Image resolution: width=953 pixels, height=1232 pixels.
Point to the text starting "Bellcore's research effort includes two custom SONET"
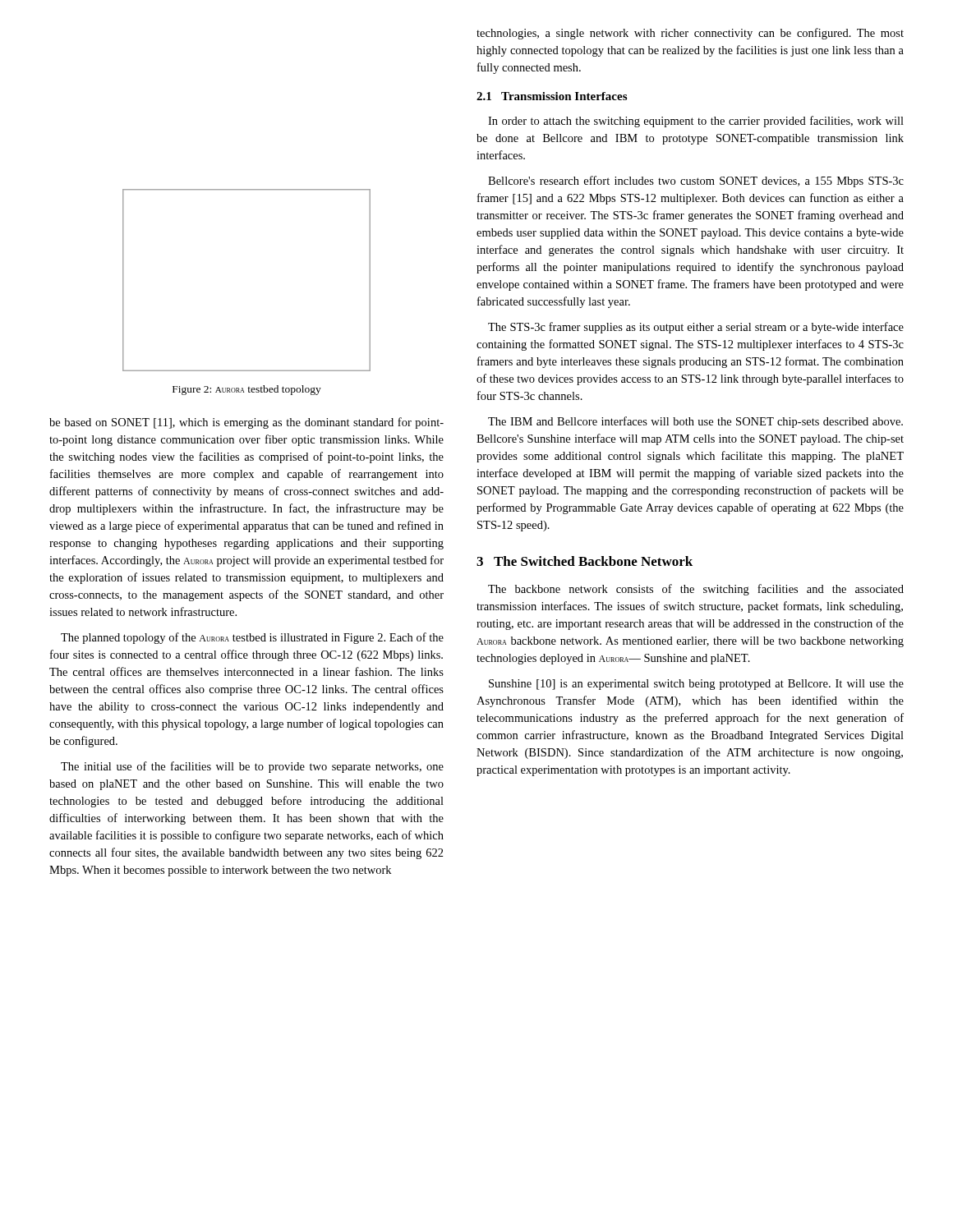pos(690,241)
